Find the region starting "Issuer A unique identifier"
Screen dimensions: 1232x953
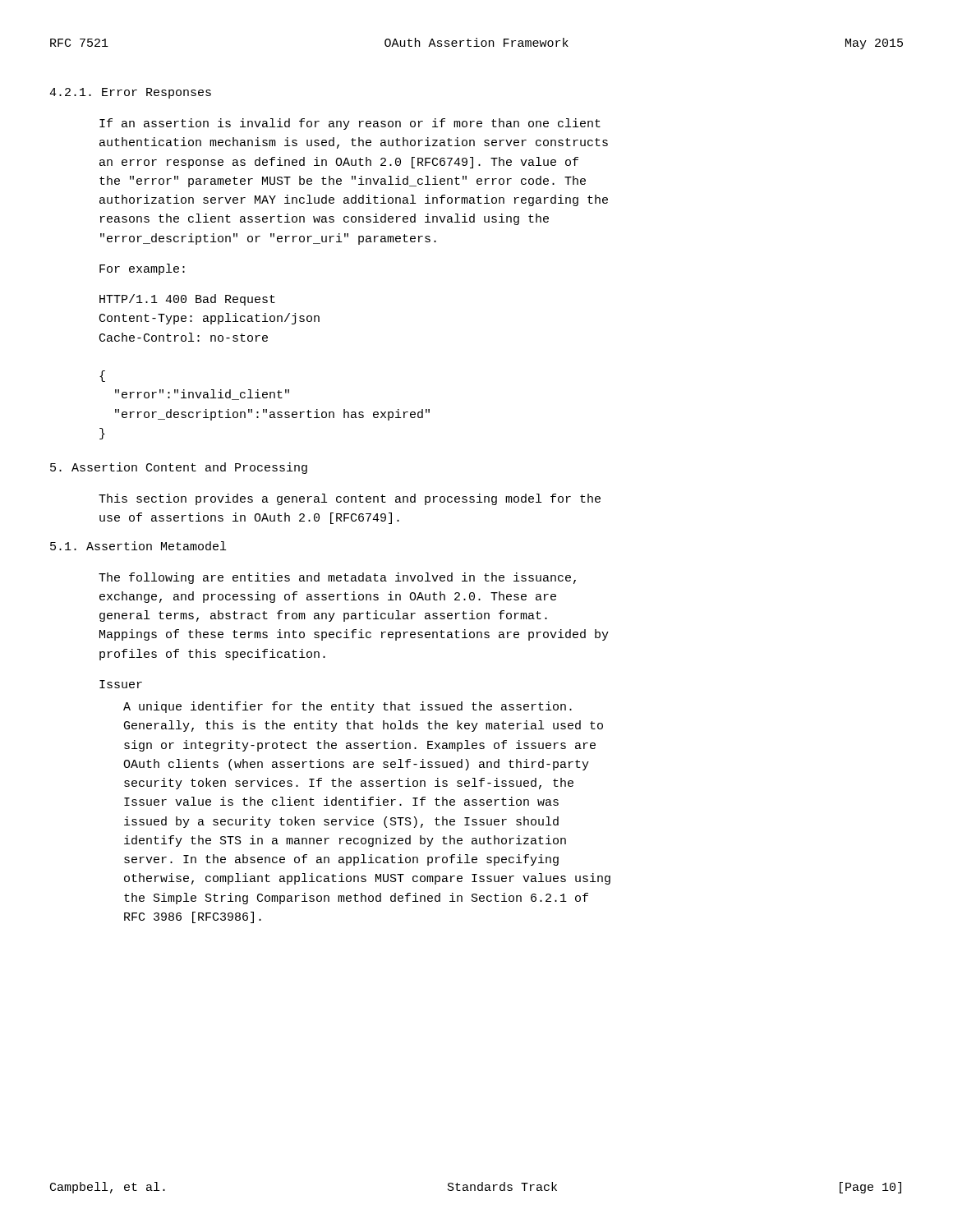coord(501,802)
